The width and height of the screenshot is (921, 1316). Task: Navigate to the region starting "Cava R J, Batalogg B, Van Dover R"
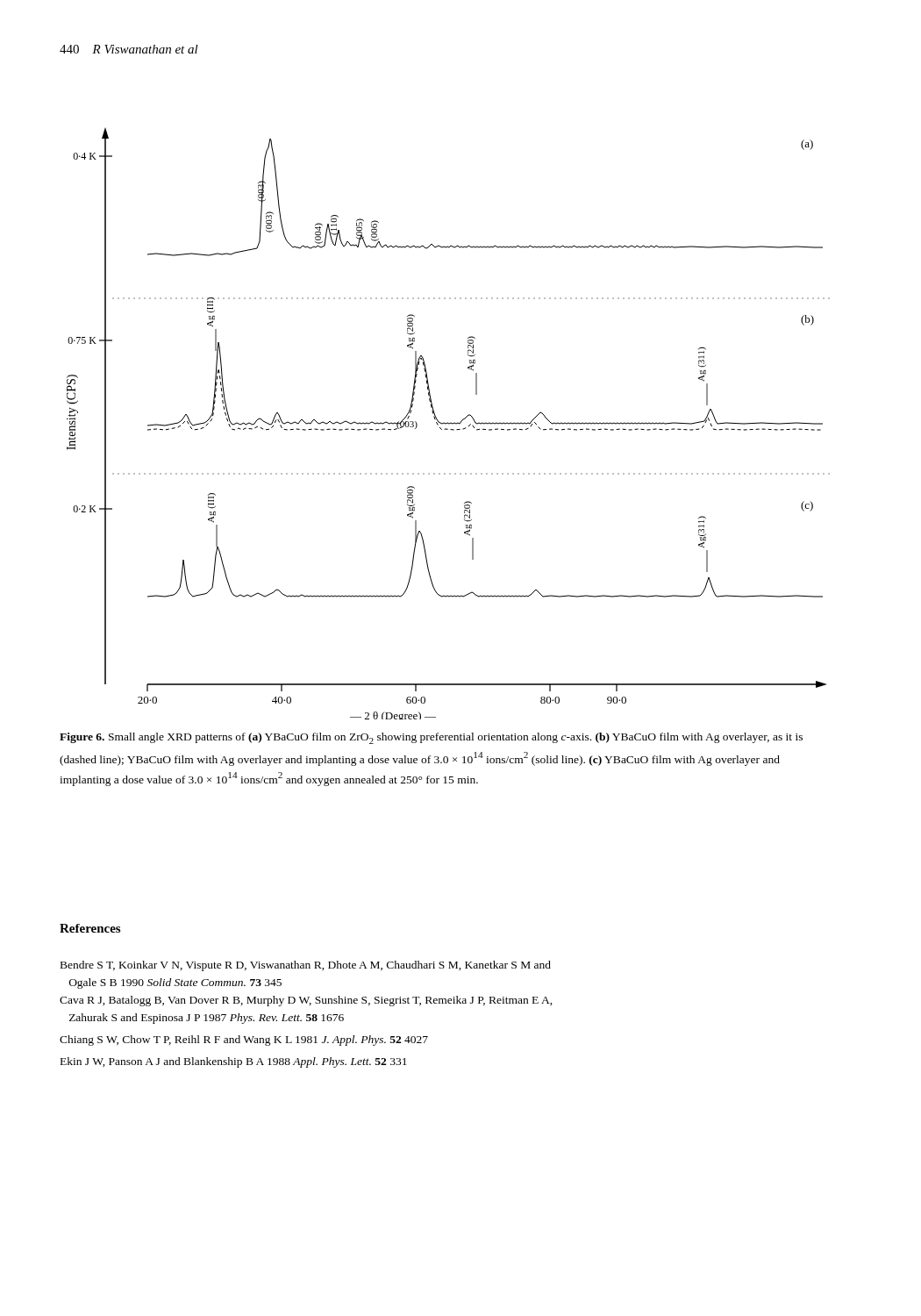point(306,1009)
